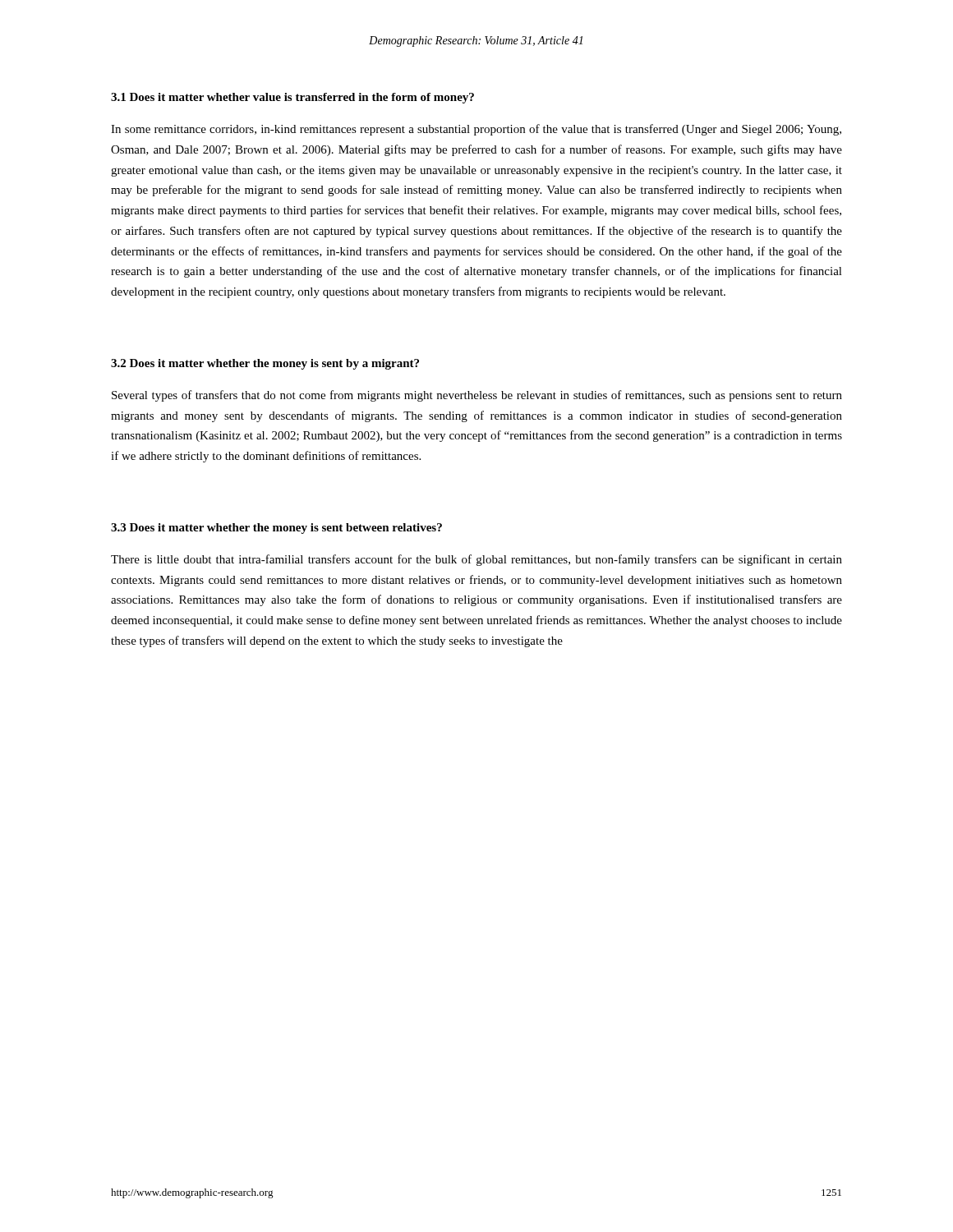The height and width of the screenshot is (1232, 953).
Task: Locate the passage starting "3.2 Does it matter whether the money is"
Action: pyautogui.click(x=265, y=363)
